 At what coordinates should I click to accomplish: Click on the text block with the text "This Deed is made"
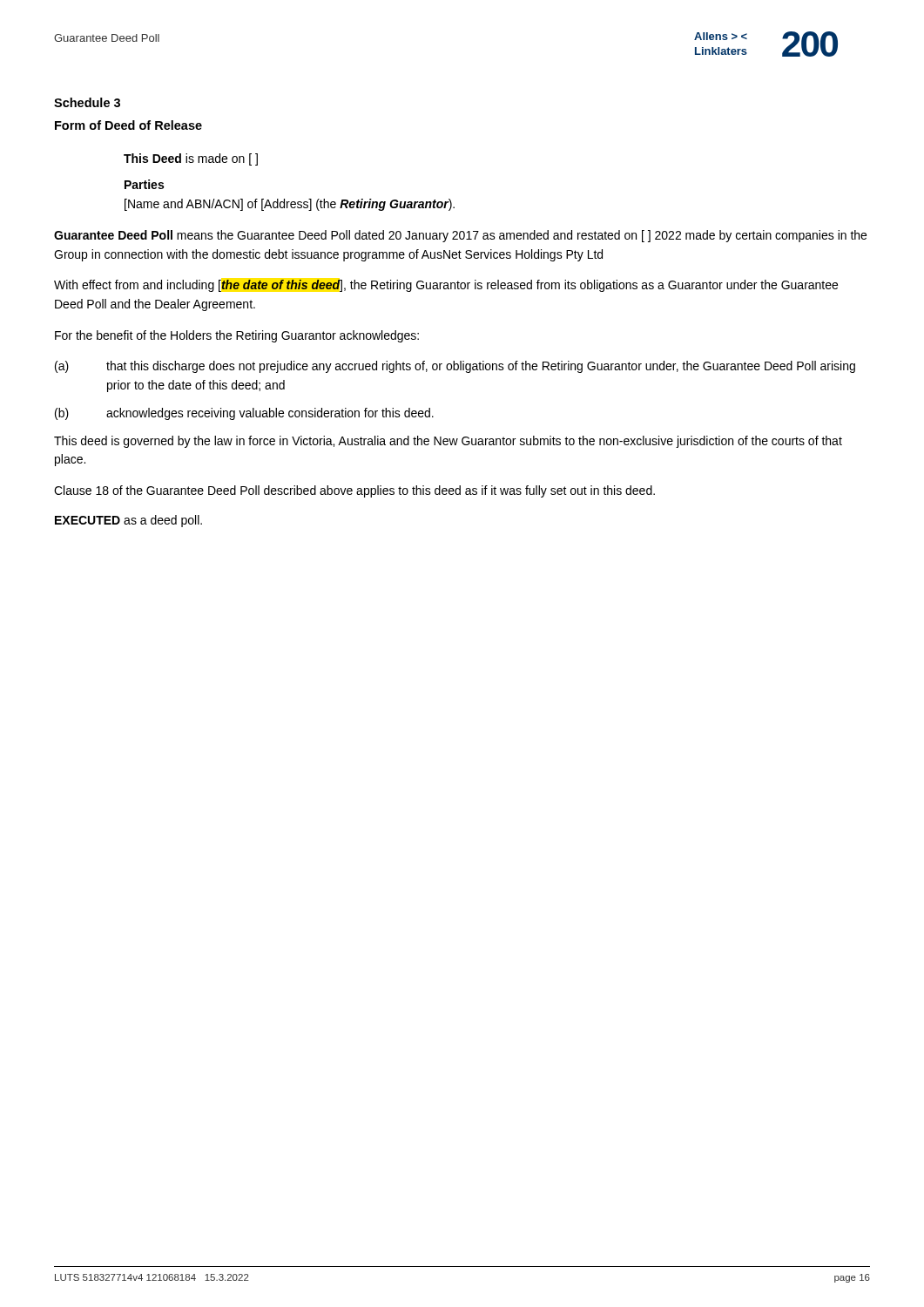(x=191, y=159)
